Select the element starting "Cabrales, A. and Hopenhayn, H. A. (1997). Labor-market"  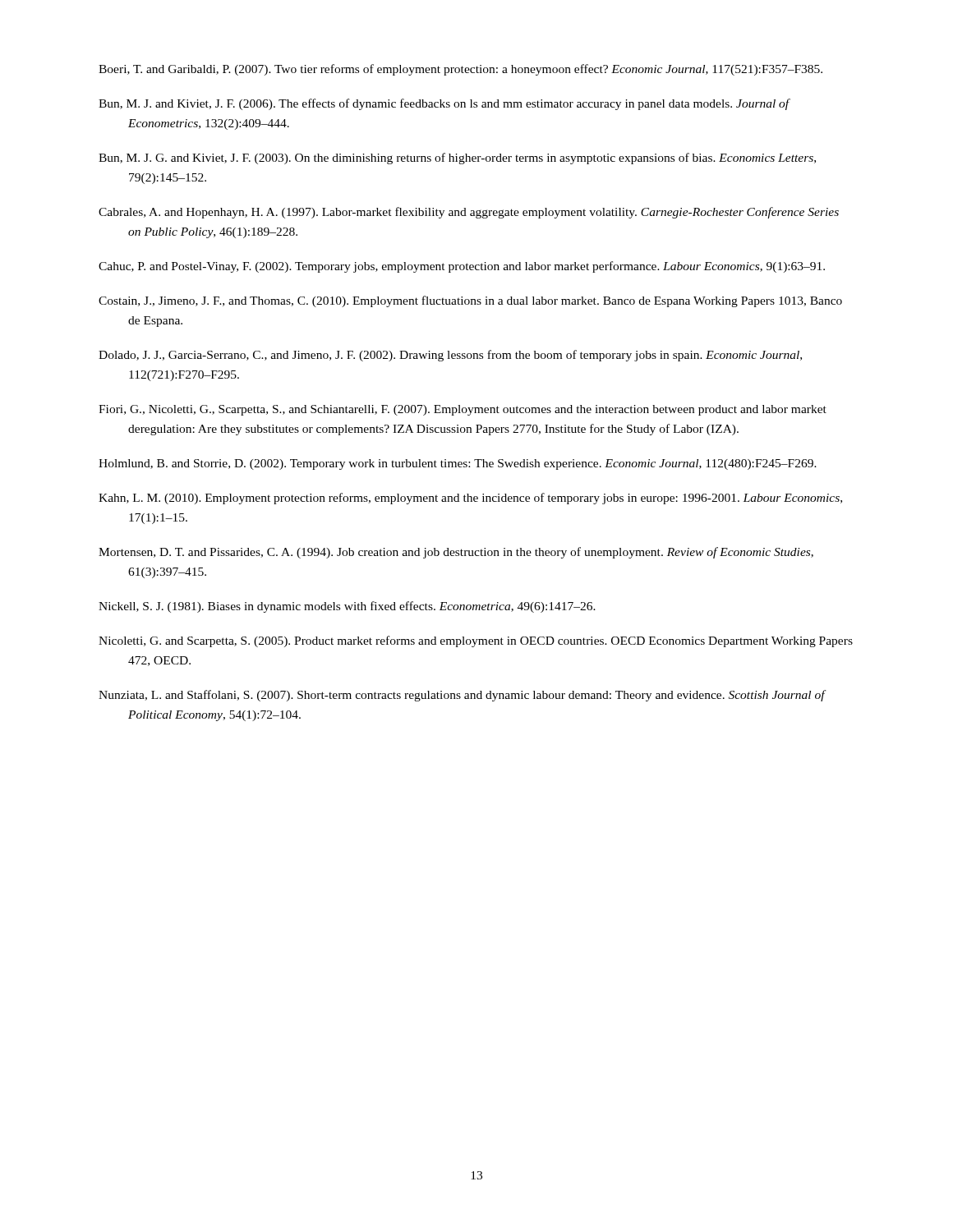point(469,221)
